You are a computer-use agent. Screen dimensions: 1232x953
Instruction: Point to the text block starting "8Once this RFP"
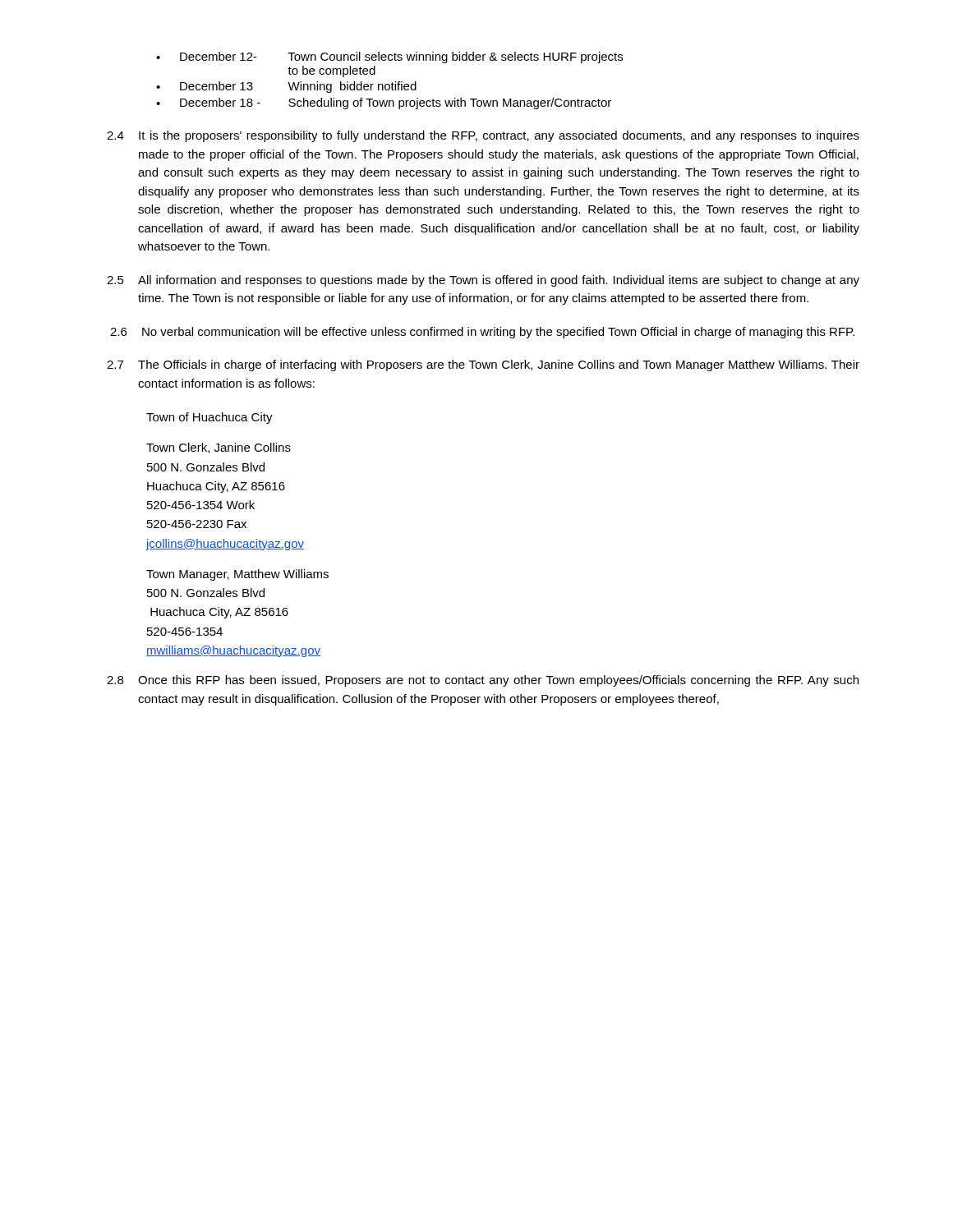click(x=483, y=690)
